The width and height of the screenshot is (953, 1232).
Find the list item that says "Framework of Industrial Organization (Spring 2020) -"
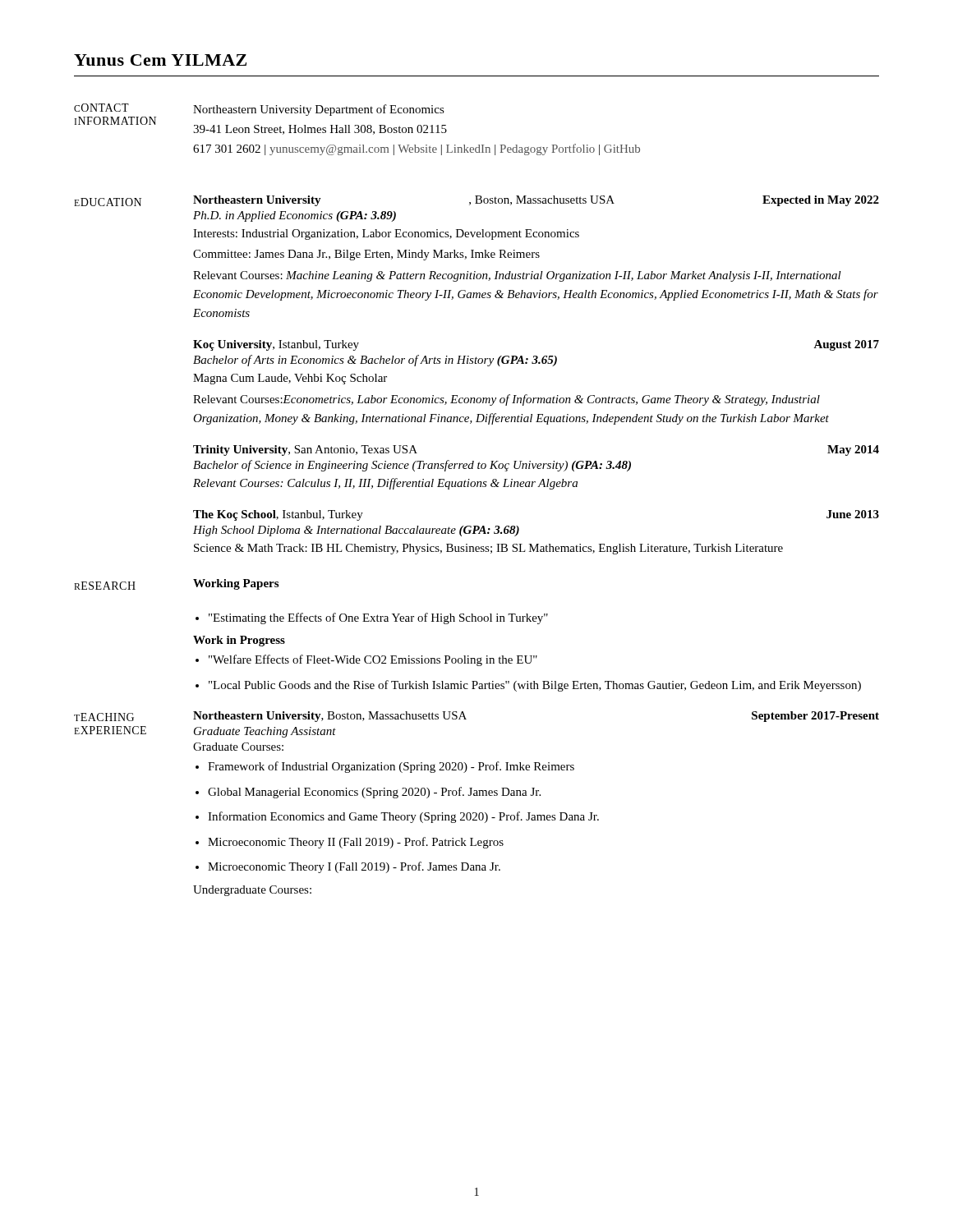point(536,767)
